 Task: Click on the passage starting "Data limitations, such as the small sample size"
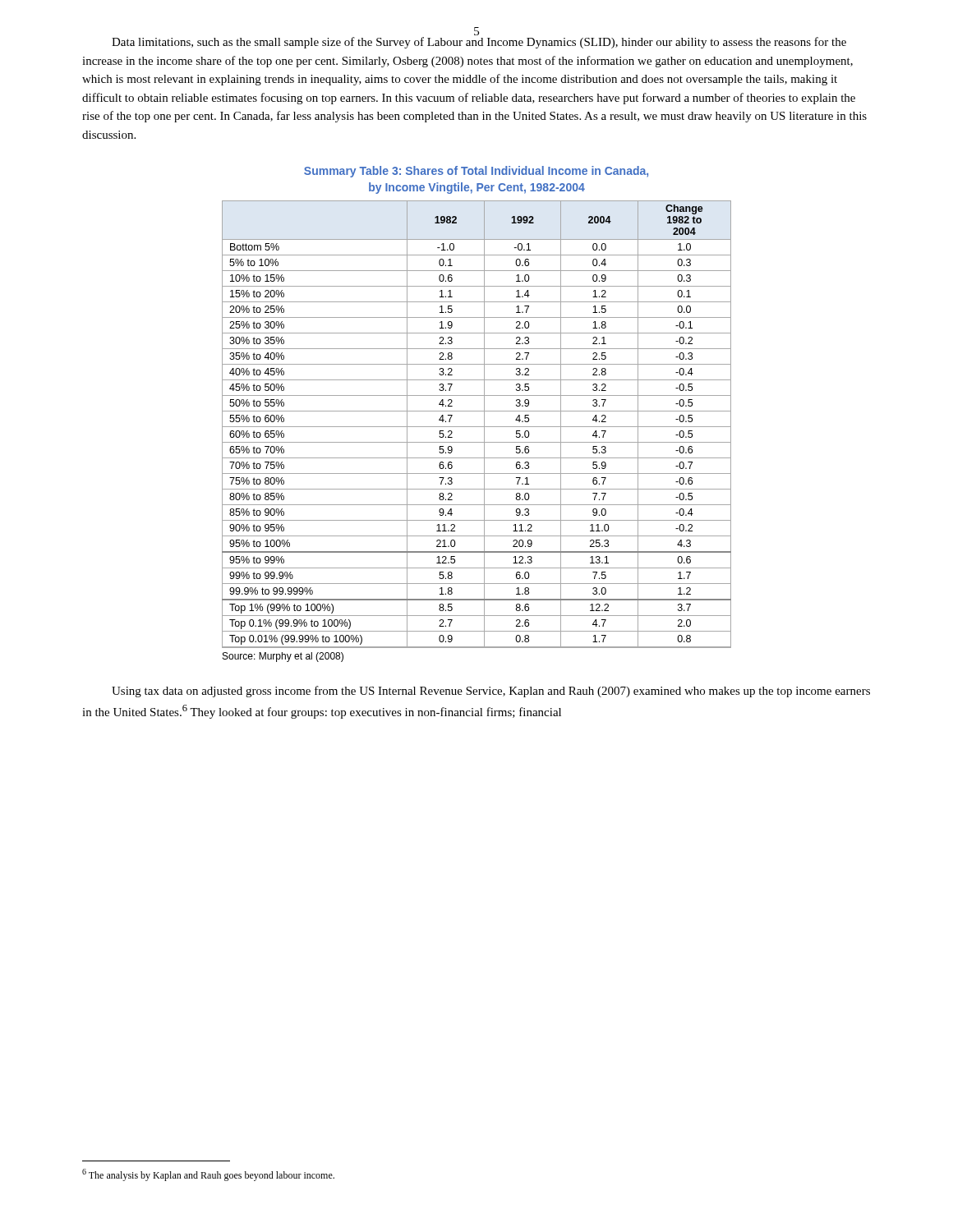476,88
